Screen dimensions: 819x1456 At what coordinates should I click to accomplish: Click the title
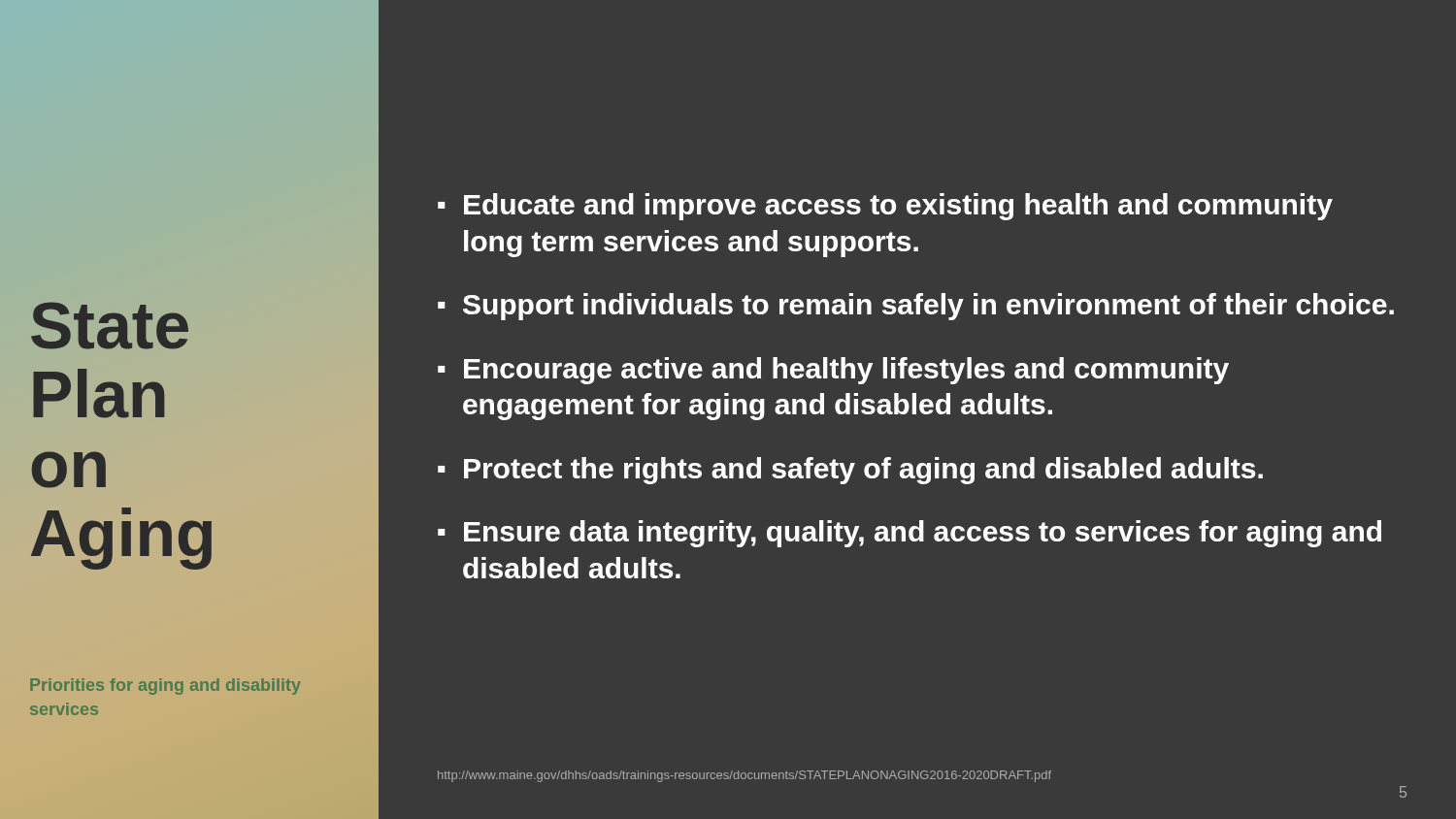(x=189, y=430)
